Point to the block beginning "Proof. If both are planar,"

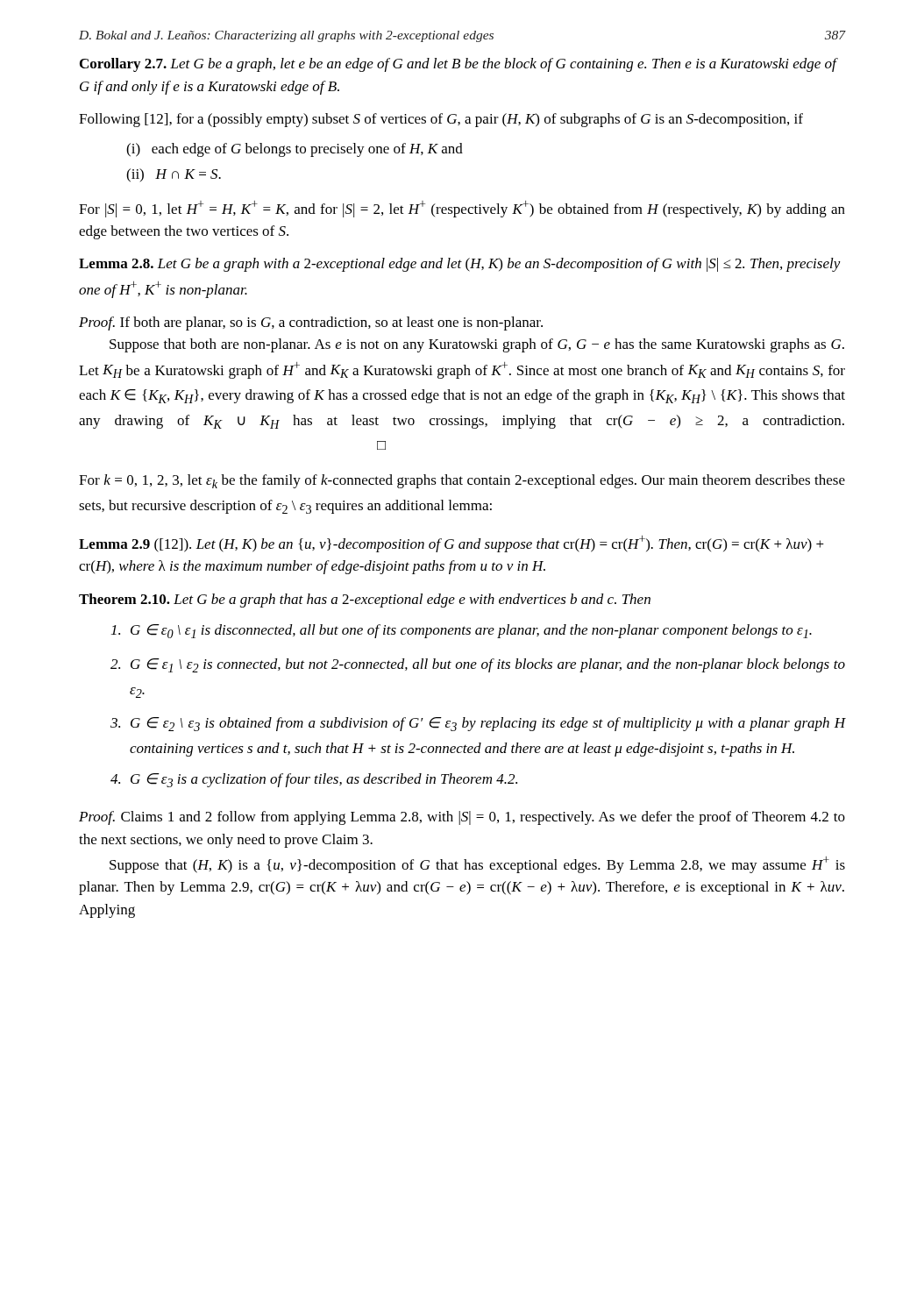click(x=462, y=385)
